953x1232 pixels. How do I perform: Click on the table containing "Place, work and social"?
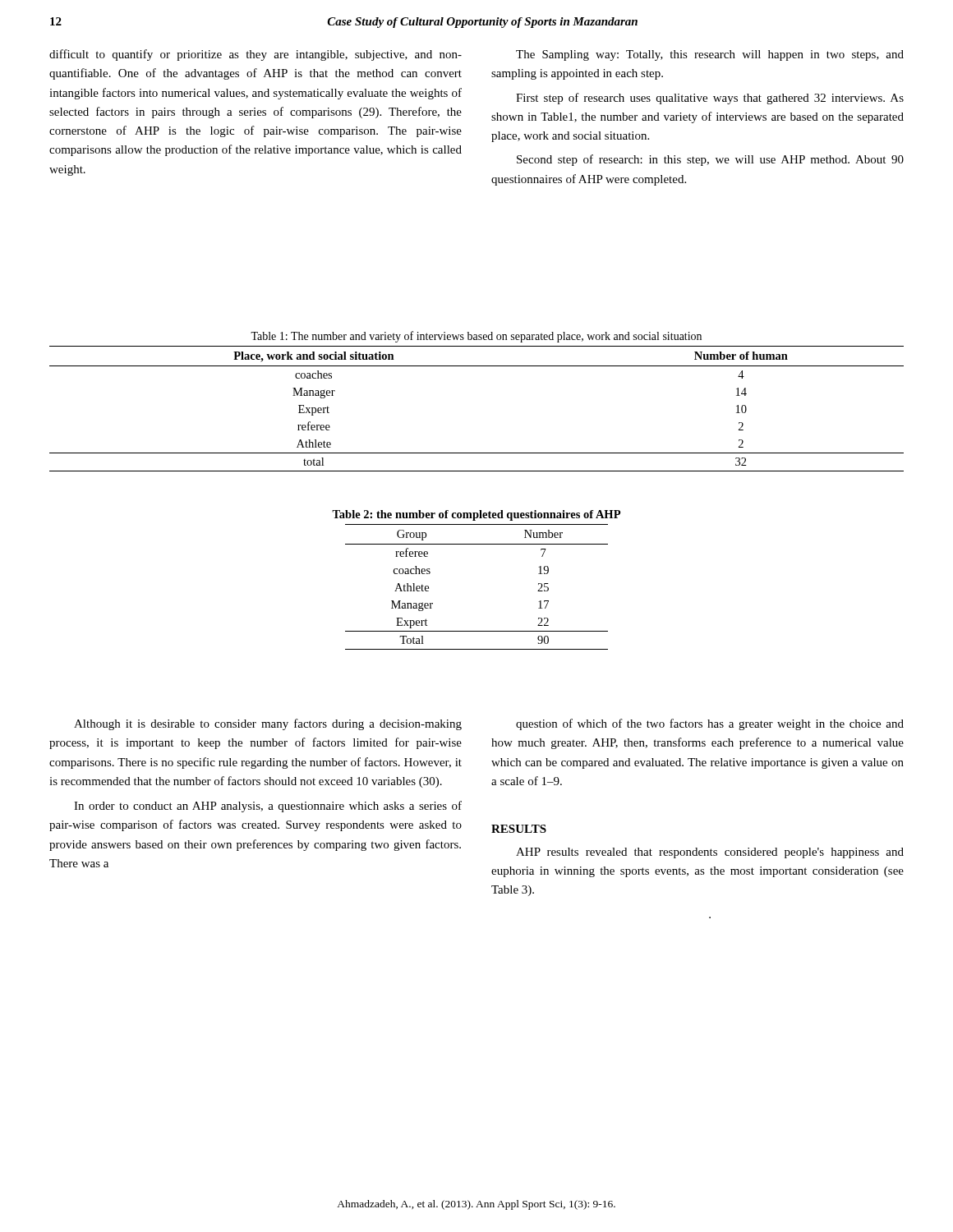[476, 409]
